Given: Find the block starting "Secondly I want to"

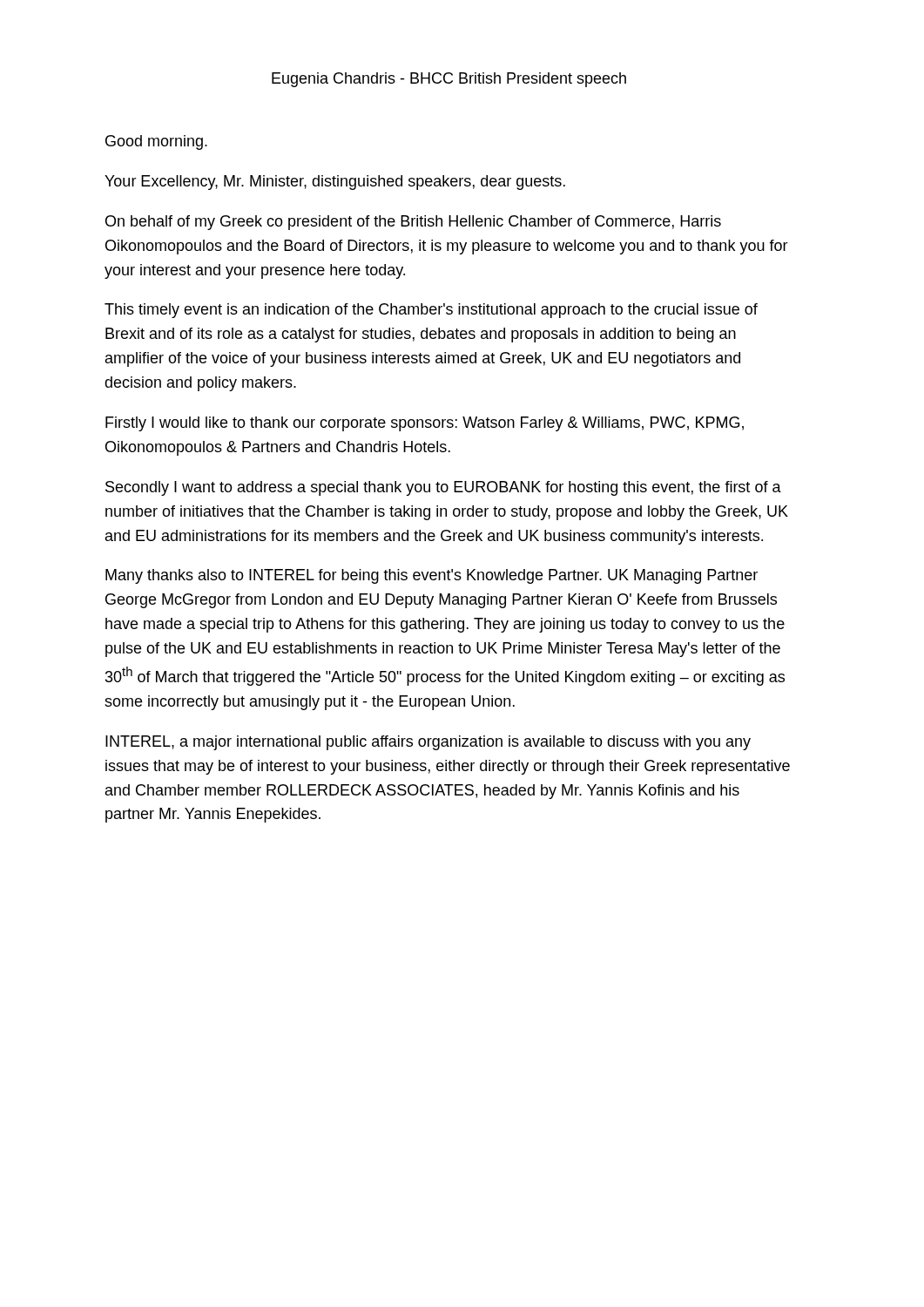Looking at the screenshot, I should tap(446, 511).
